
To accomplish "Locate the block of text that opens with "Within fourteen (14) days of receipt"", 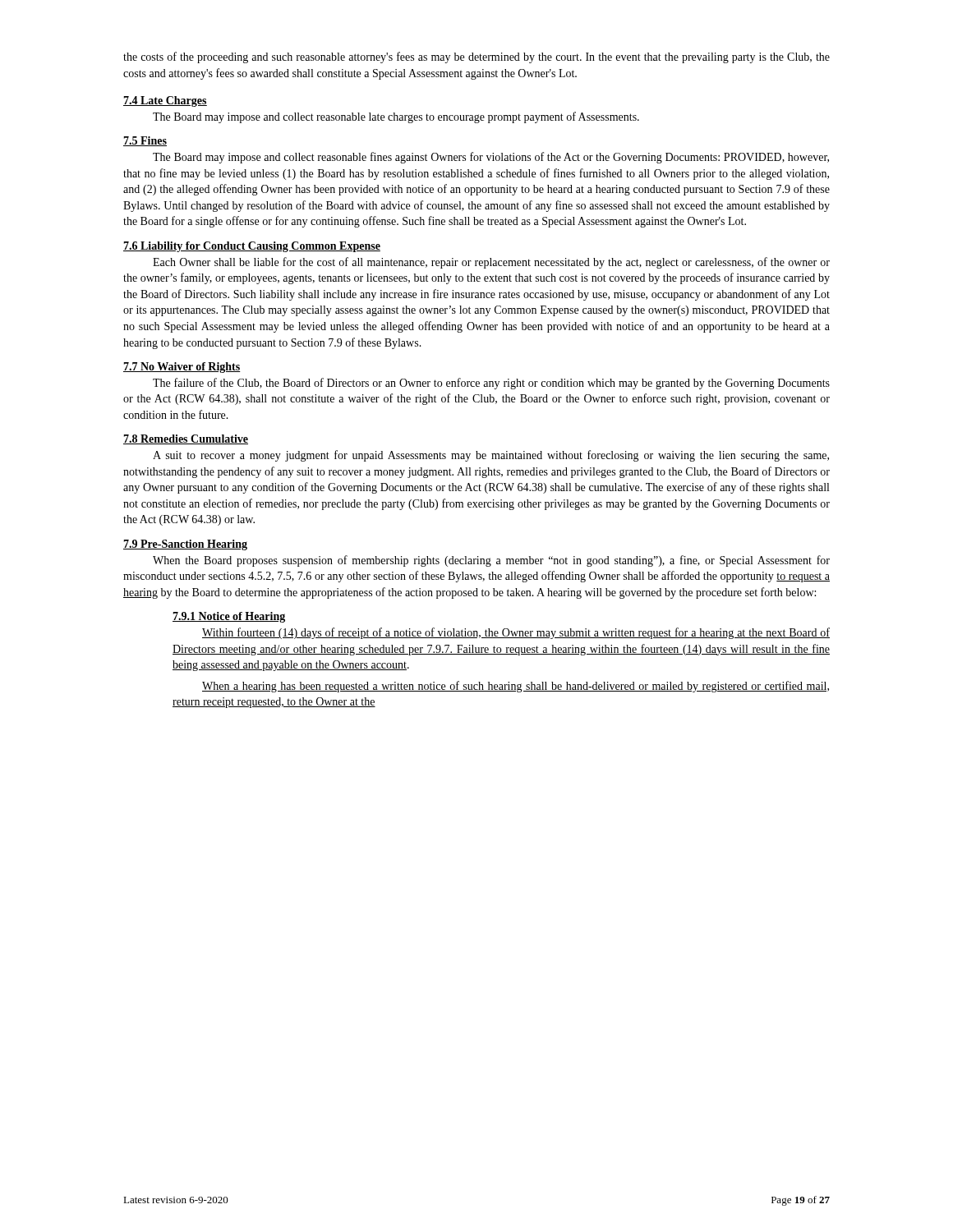I will tap(516, 633).
